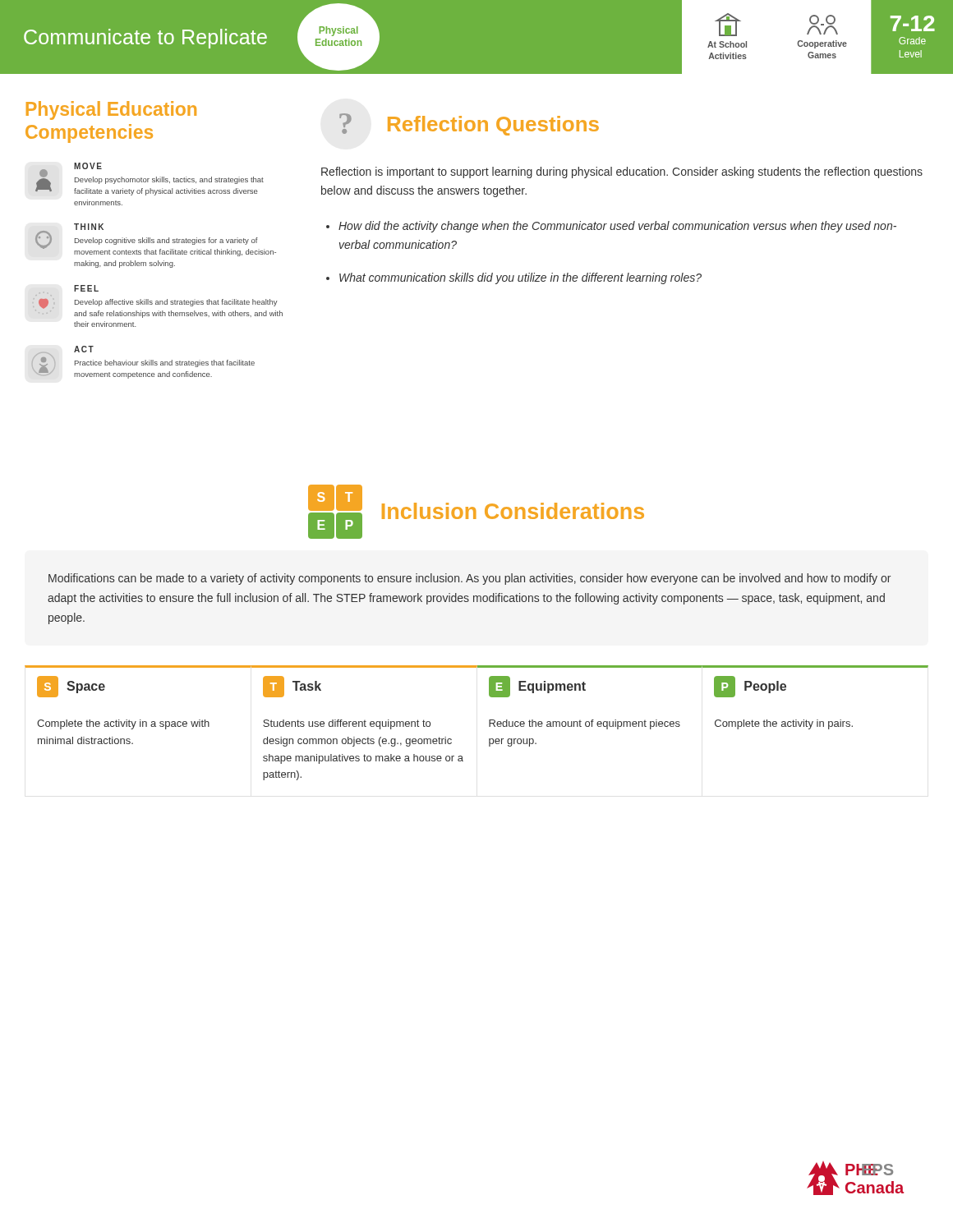Find the section header on this page that starts "S T E"

(x=476, y=512)
